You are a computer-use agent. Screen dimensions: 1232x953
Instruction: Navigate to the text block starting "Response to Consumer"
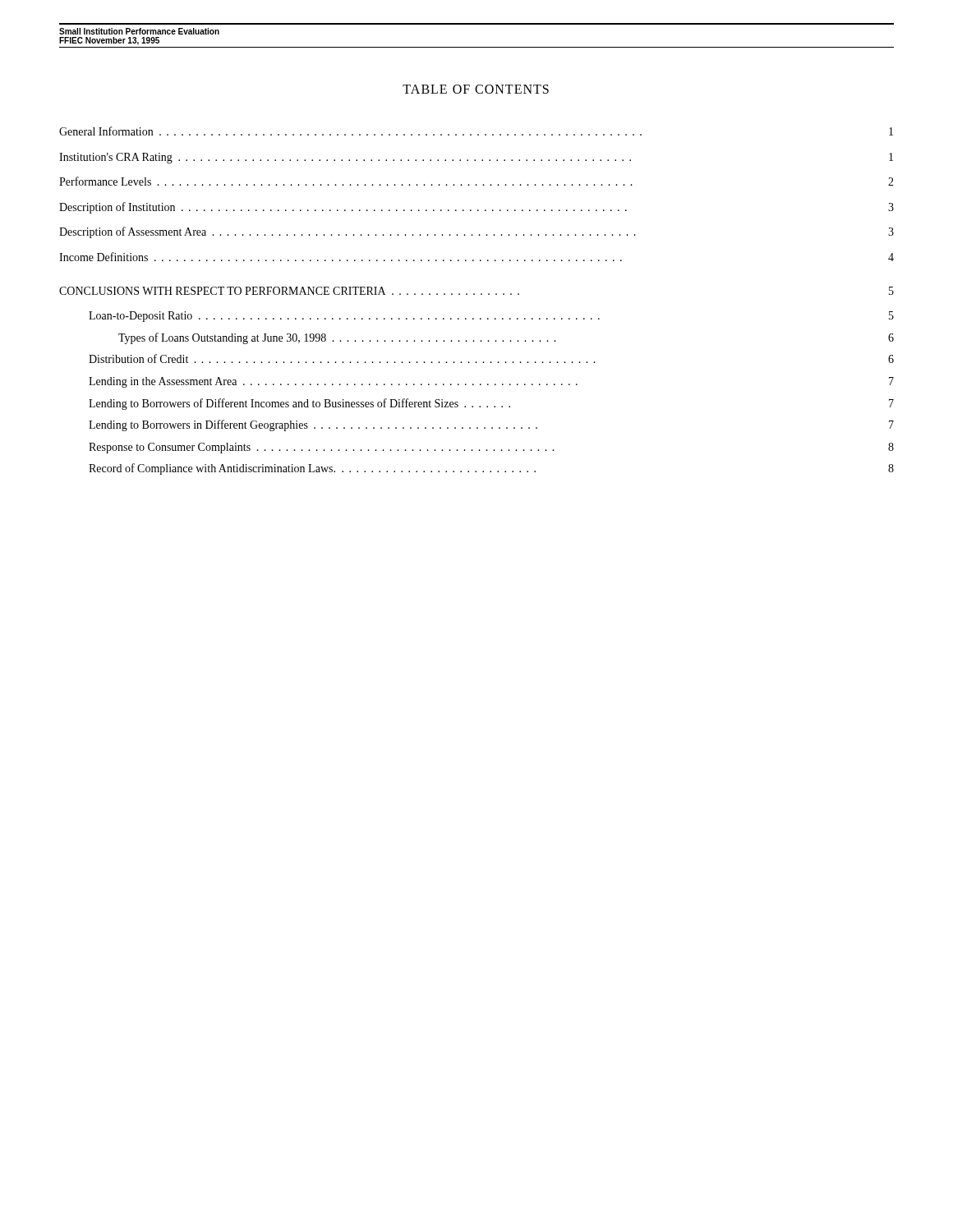[x=491, y=448]
